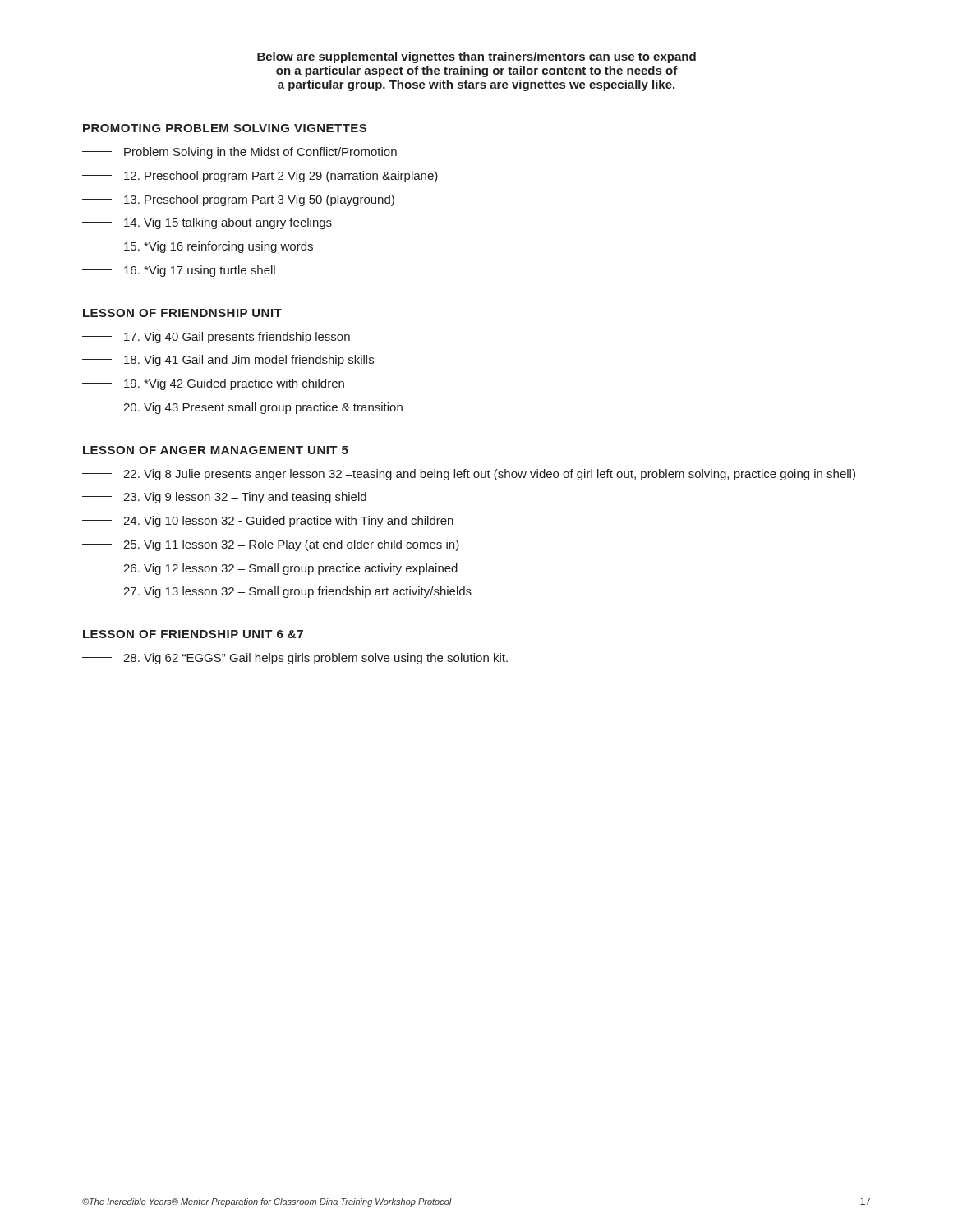Locate the block of text that opens with "14. Vig 15 talking about angry"
This screenshot has height=1232, width=953.
(207, 223)
